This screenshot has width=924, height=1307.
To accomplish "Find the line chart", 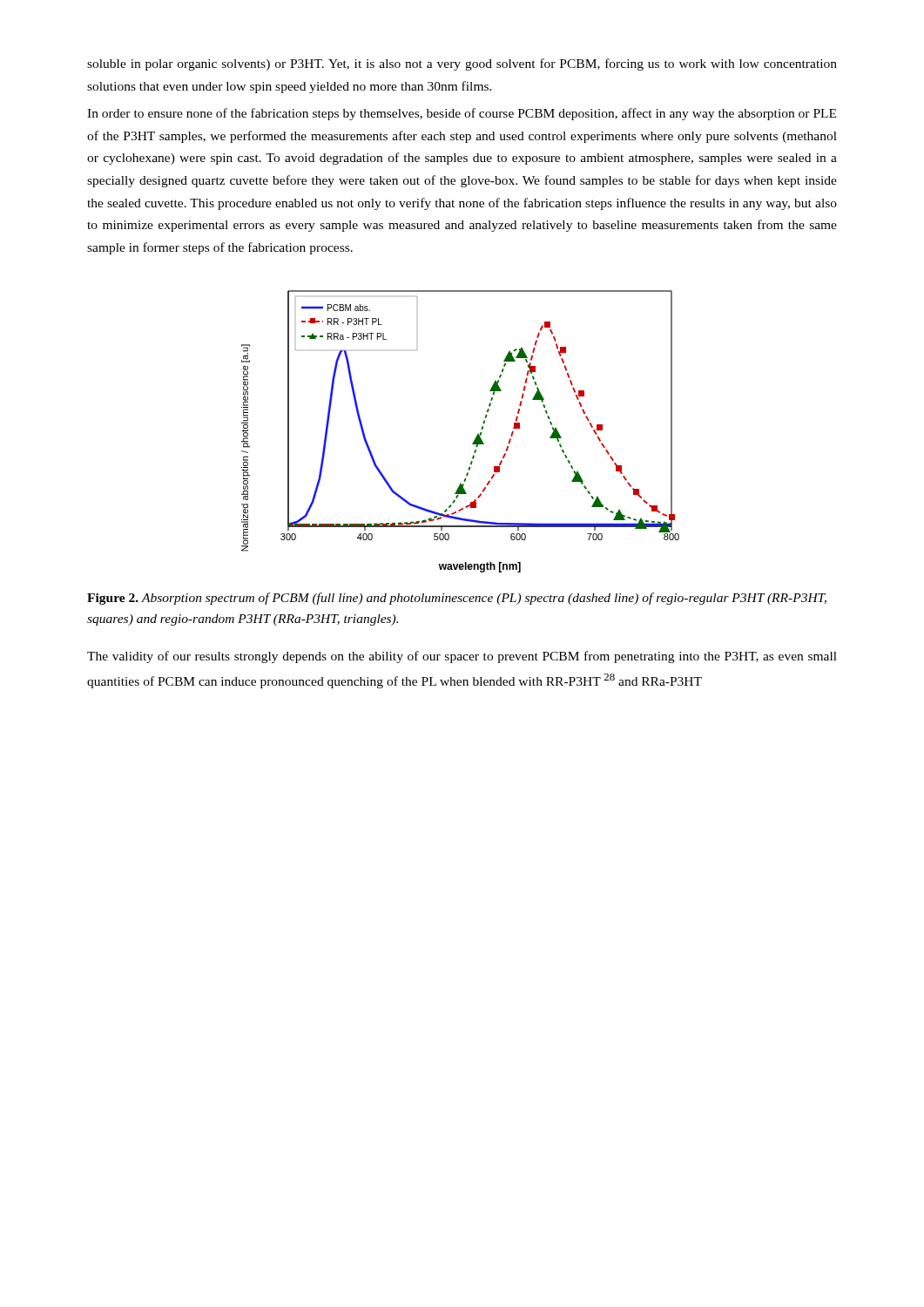I will tap(462, 431).
